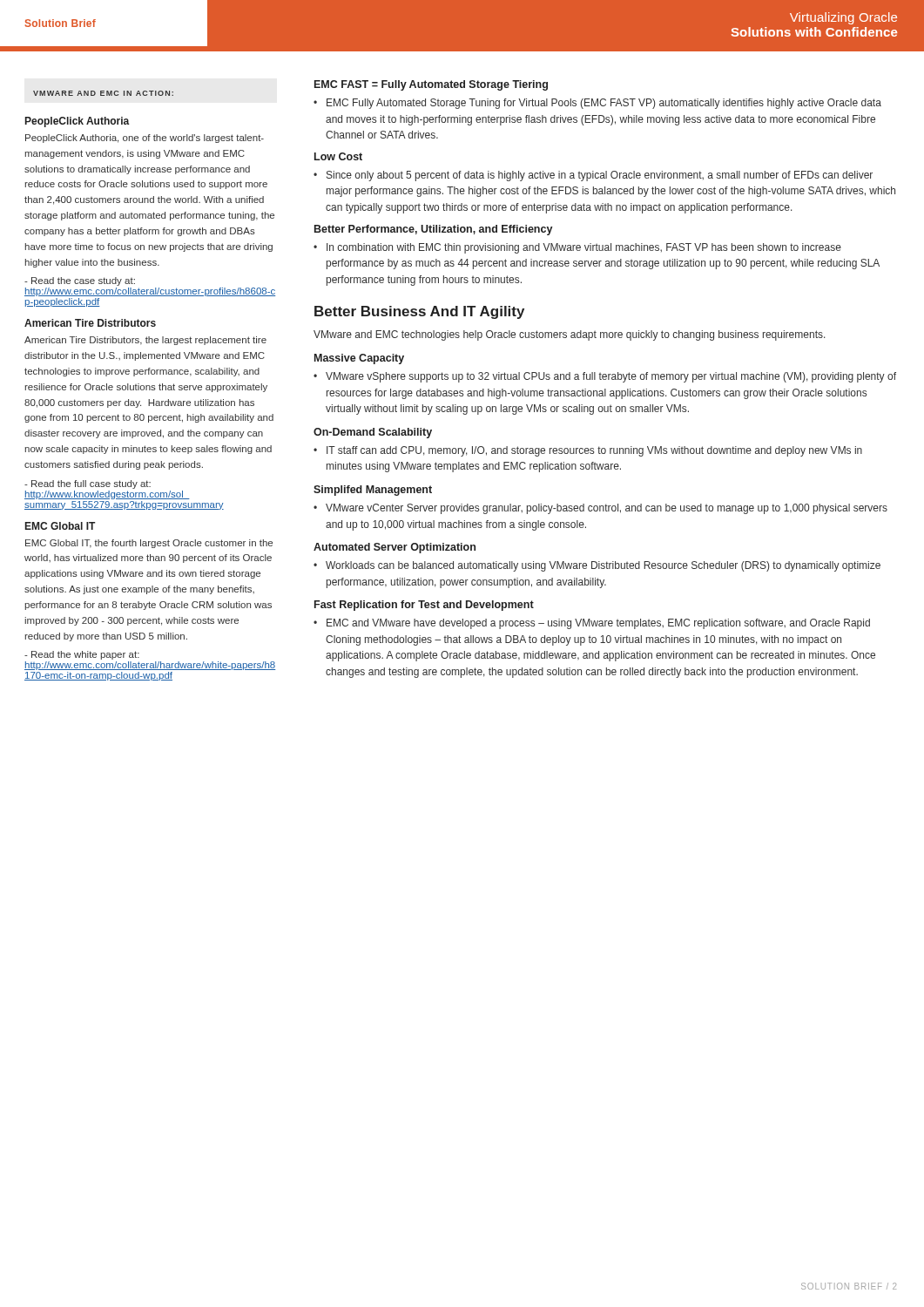Locate the block of text that opens with "Read the case study at:"
The width and height of the screenshot is (924, 1307).
pos(150,291)
